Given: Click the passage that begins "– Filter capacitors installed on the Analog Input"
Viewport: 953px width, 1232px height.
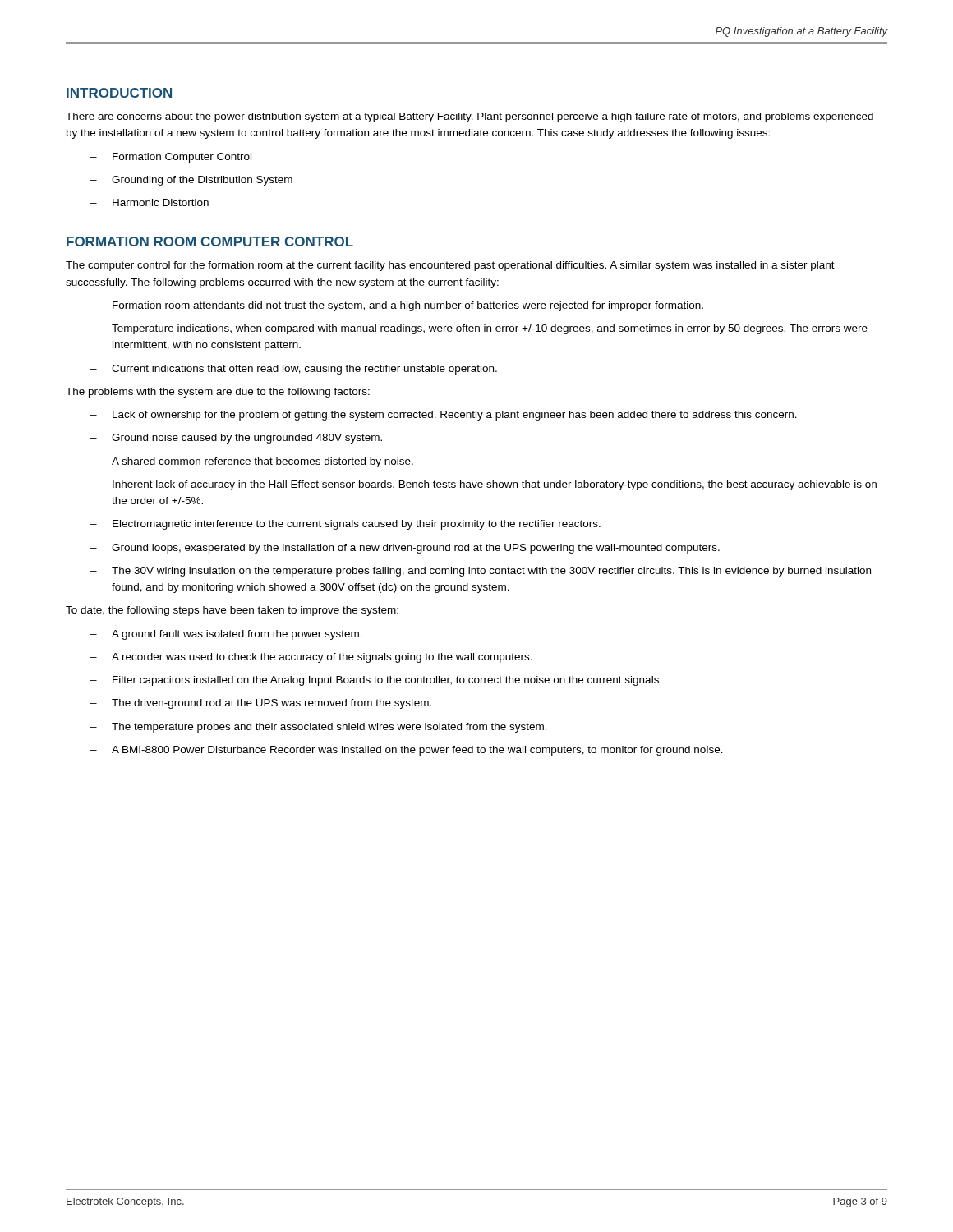Looking at the screenshot, I should (x=489, y=680).
